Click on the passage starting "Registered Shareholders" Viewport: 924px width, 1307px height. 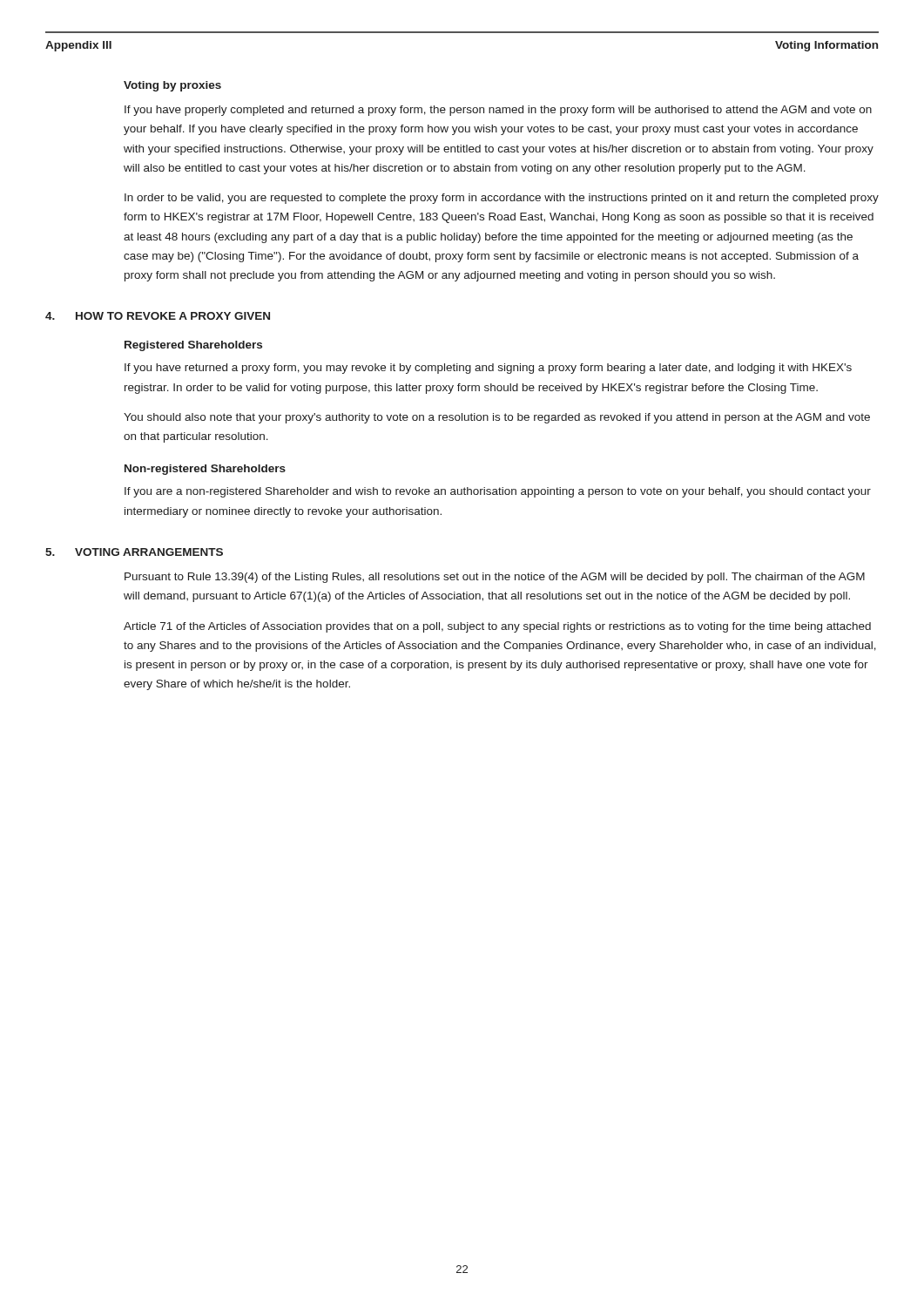point(193,345)
